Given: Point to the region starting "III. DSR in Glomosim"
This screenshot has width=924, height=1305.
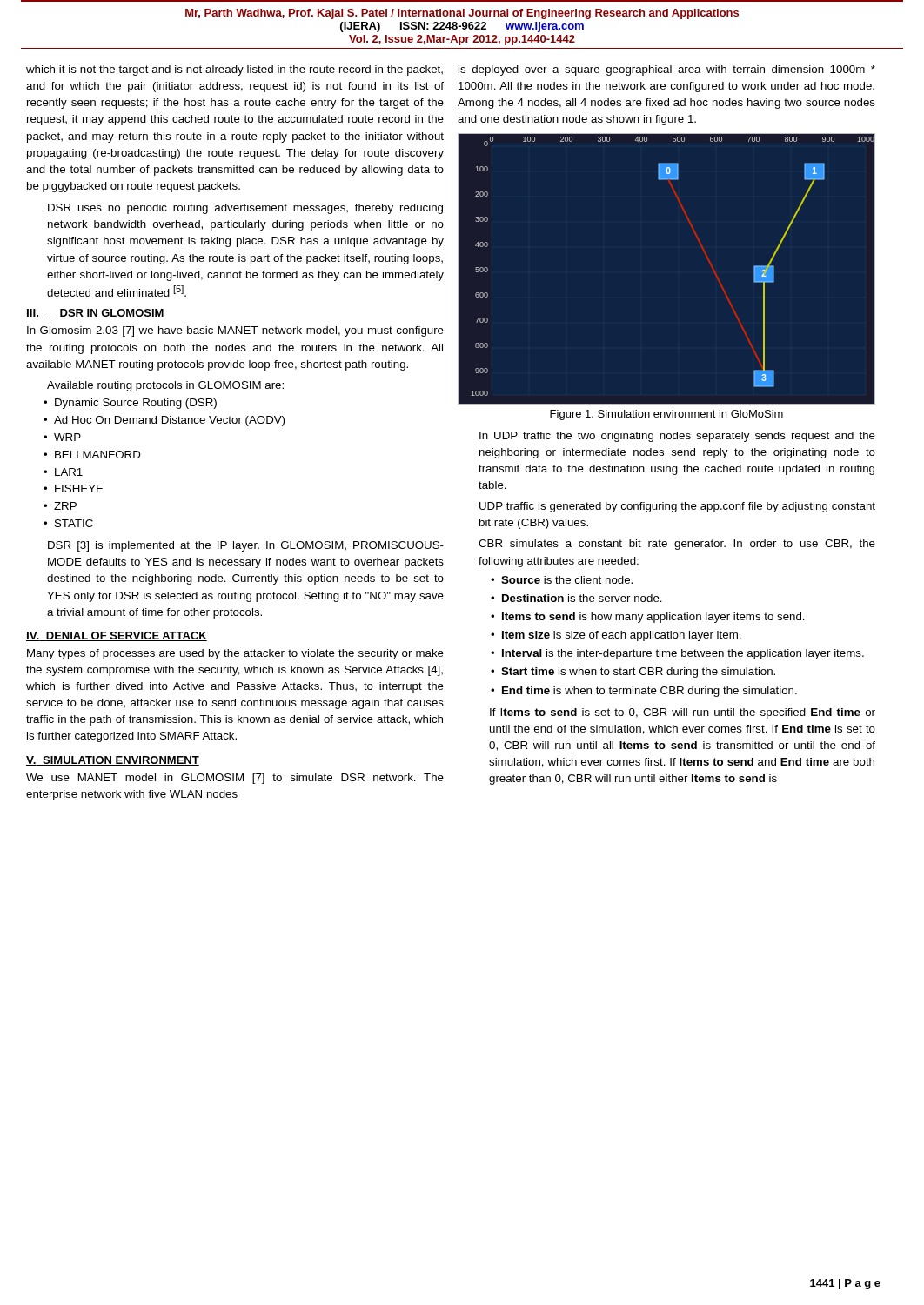Looking at the screenshot, I should coord(95,313).
